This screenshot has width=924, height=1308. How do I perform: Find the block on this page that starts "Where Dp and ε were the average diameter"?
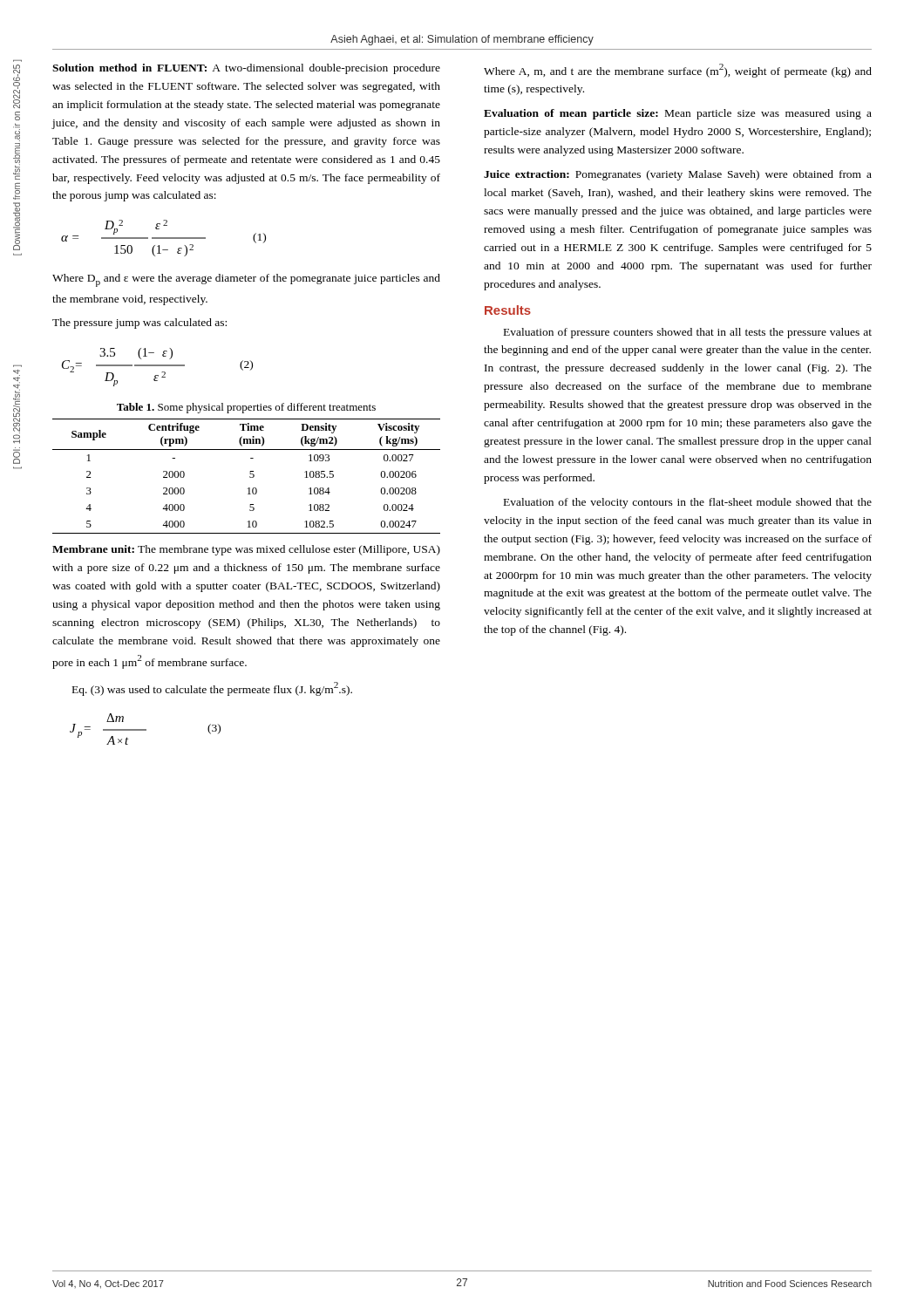click(x=246, y=280)
